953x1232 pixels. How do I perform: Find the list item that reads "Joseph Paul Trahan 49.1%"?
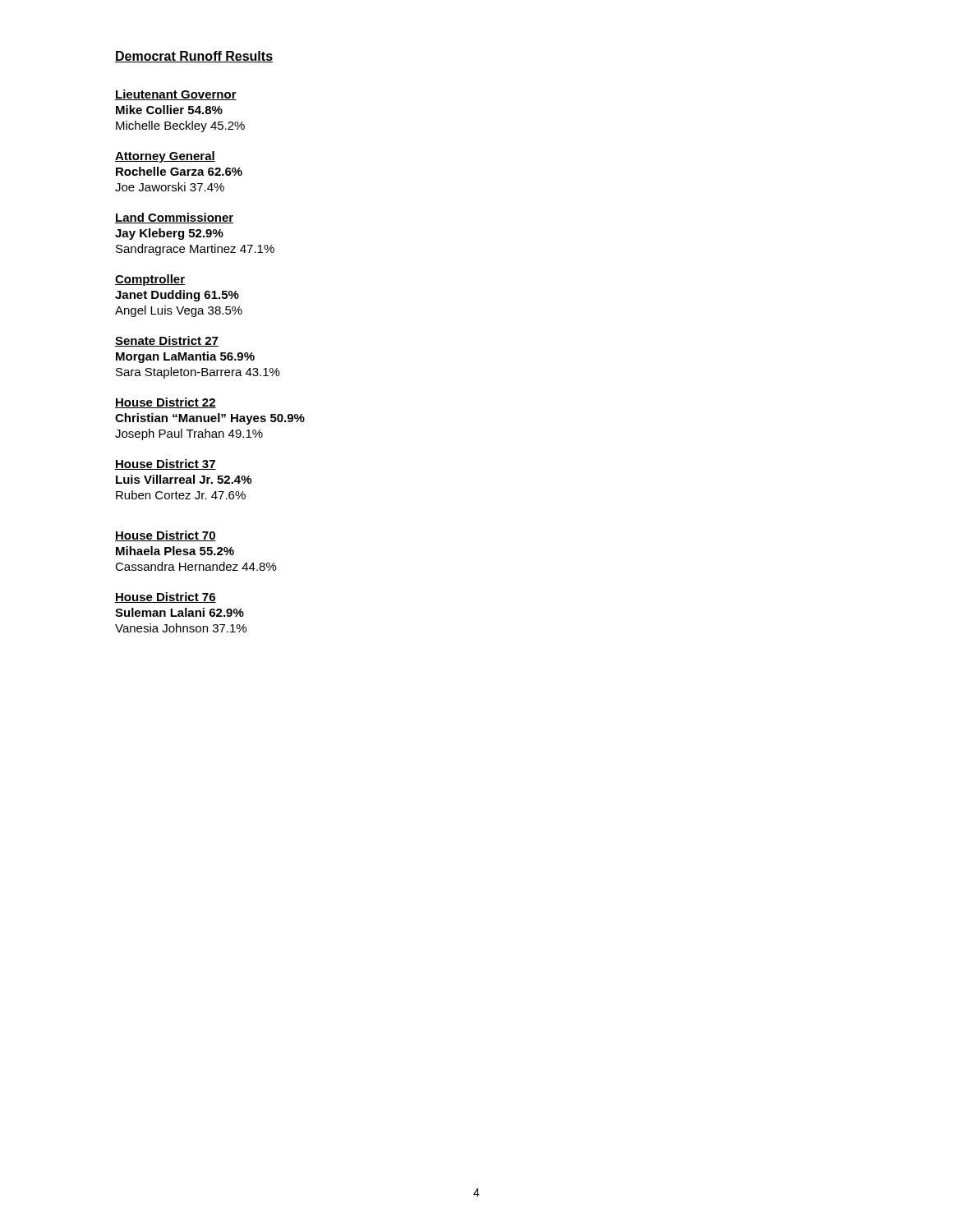coord(189,433)
